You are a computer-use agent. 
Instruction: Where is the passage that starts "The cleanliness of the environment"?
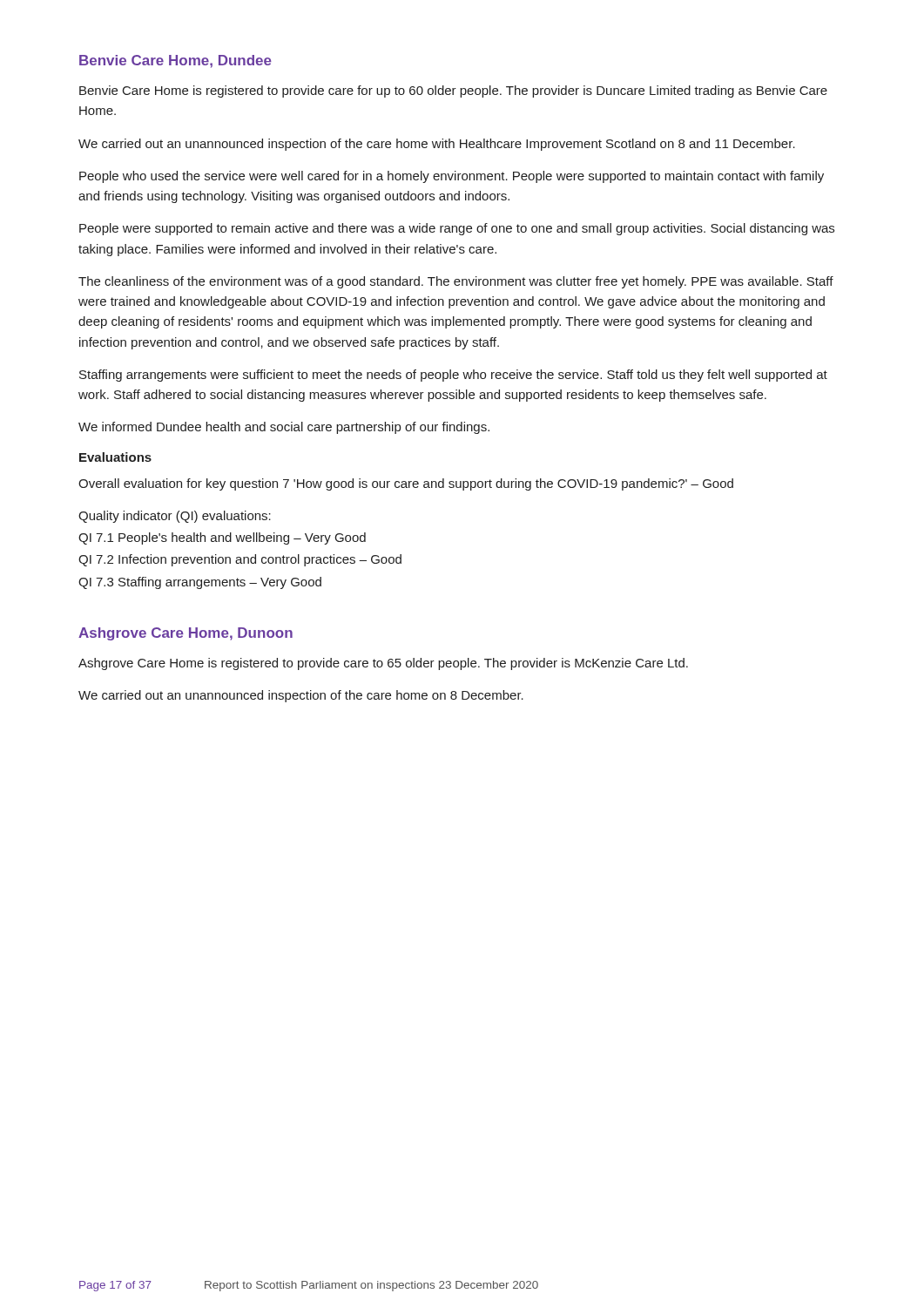pos(456,311)
